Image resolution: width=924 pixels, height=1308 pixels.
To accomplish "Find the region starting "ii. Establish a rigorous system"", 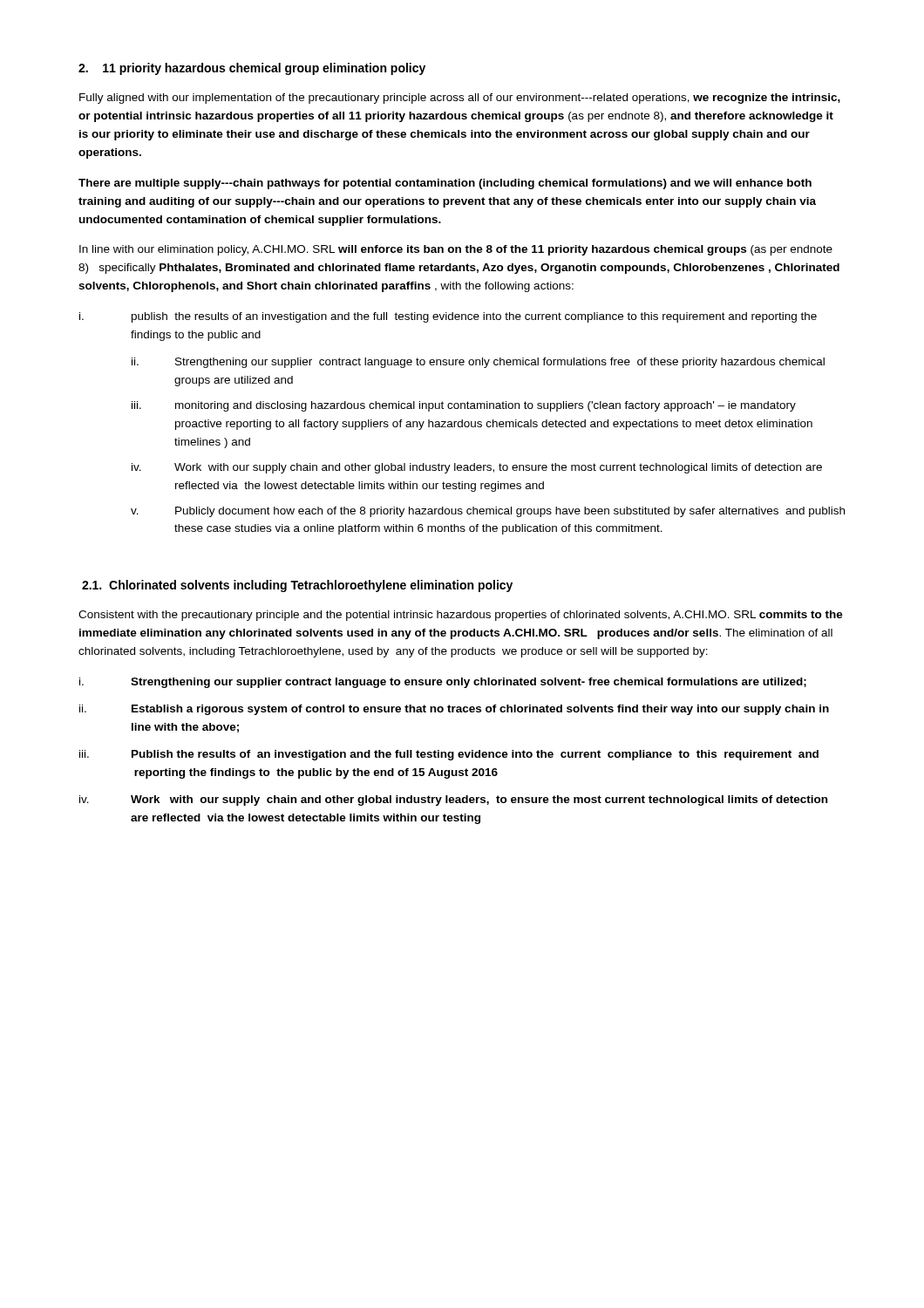I will click(462, 719).
